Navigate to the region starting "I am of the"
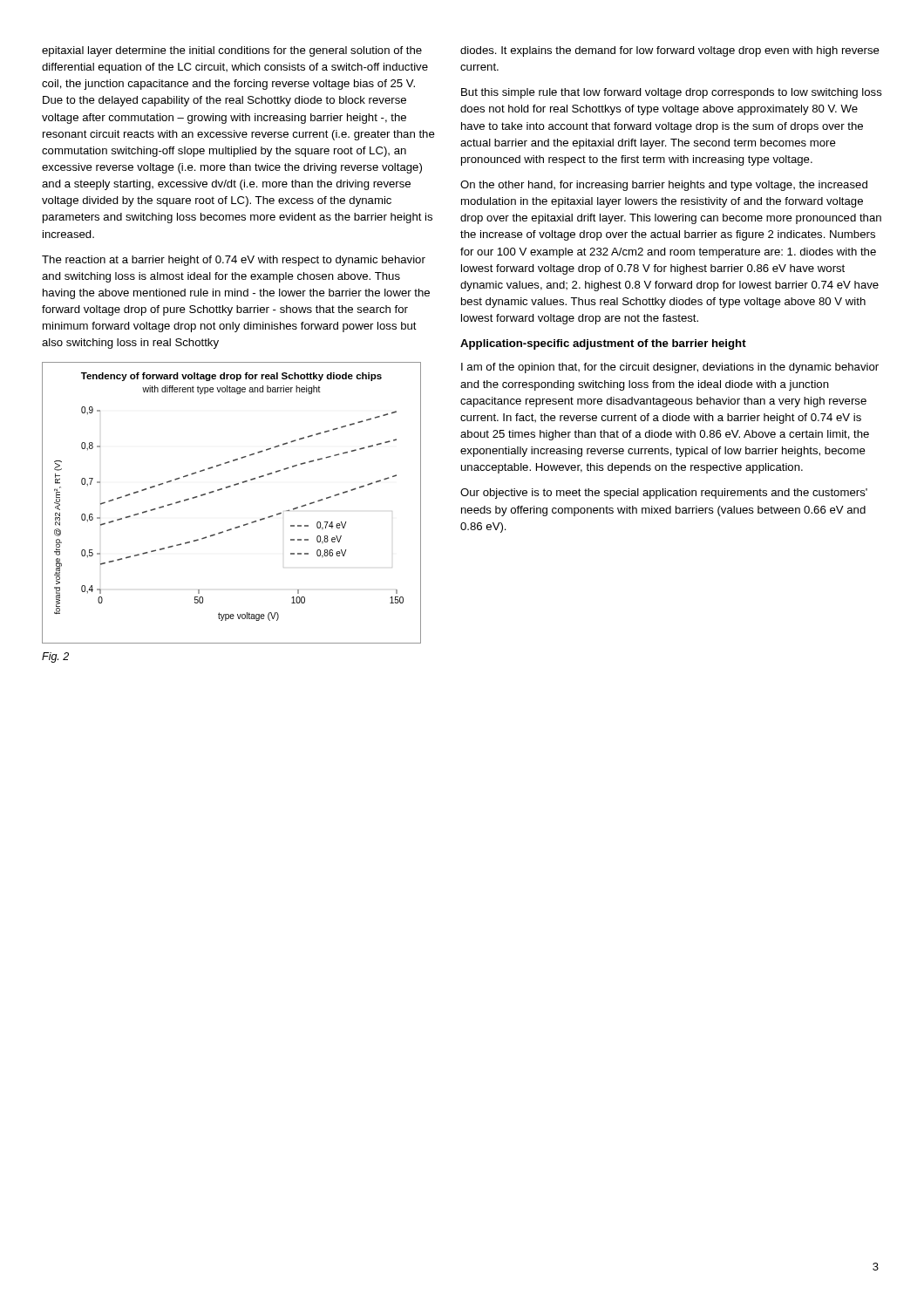Image resolution: width=924 pixels, height=1308 pixels. (671, 417)
